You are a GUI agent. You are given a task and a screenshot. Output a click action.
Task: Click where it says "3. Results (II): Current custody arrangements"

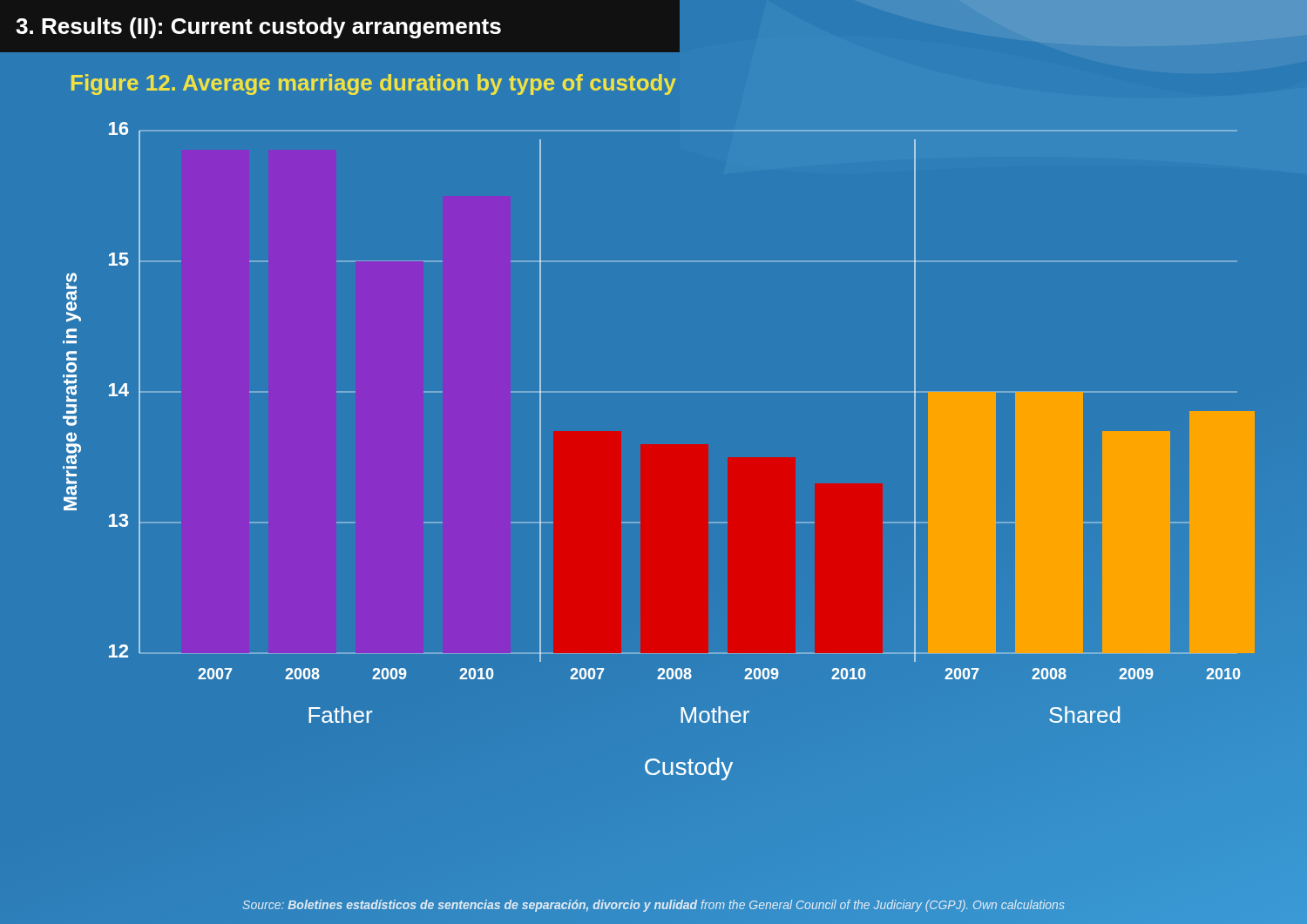pyautogui.click(x=259, y=26)
